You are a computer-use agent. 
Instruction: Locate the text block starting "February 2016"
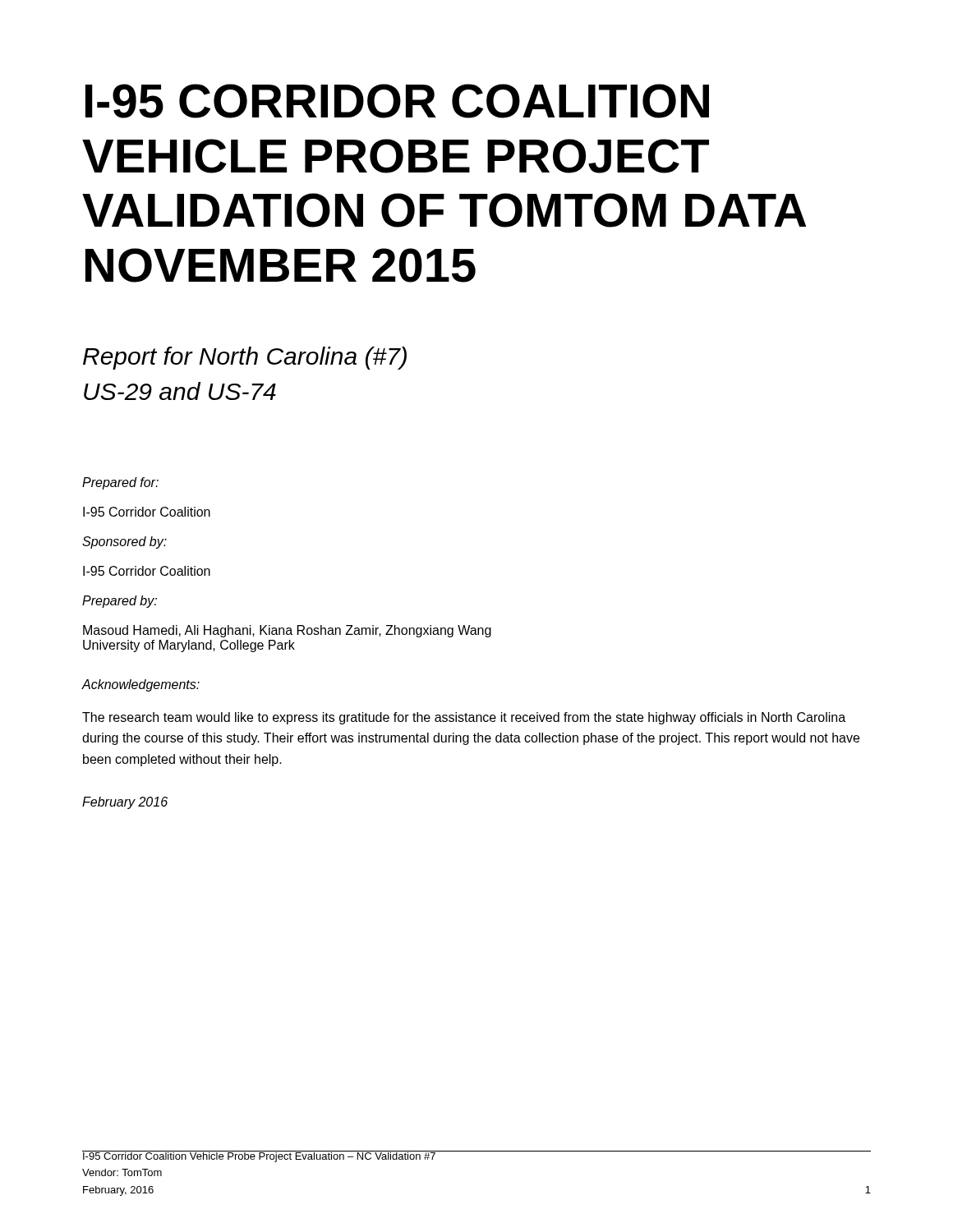125,802
